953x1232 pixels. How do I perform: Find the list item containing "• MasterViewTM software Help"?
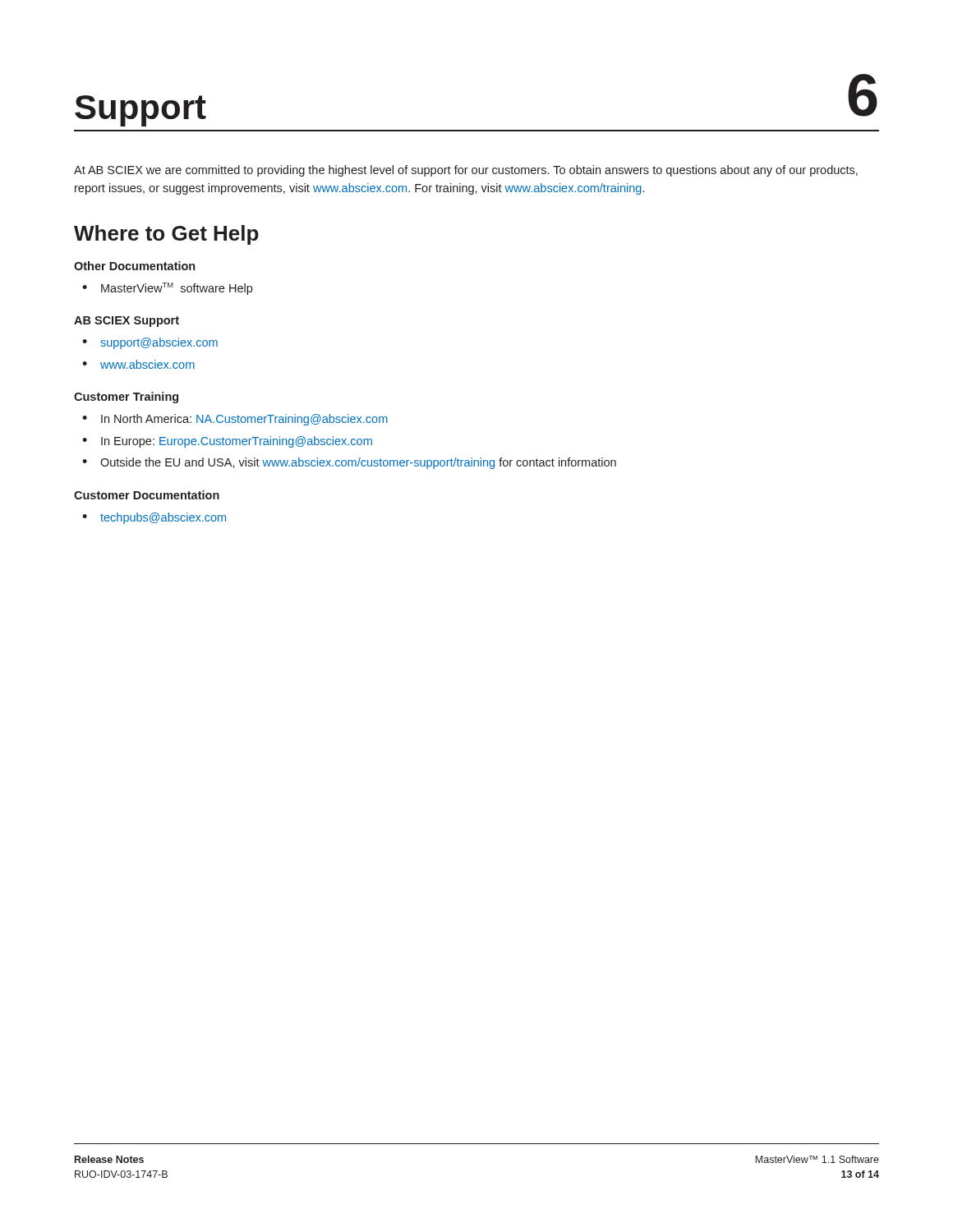167,289
